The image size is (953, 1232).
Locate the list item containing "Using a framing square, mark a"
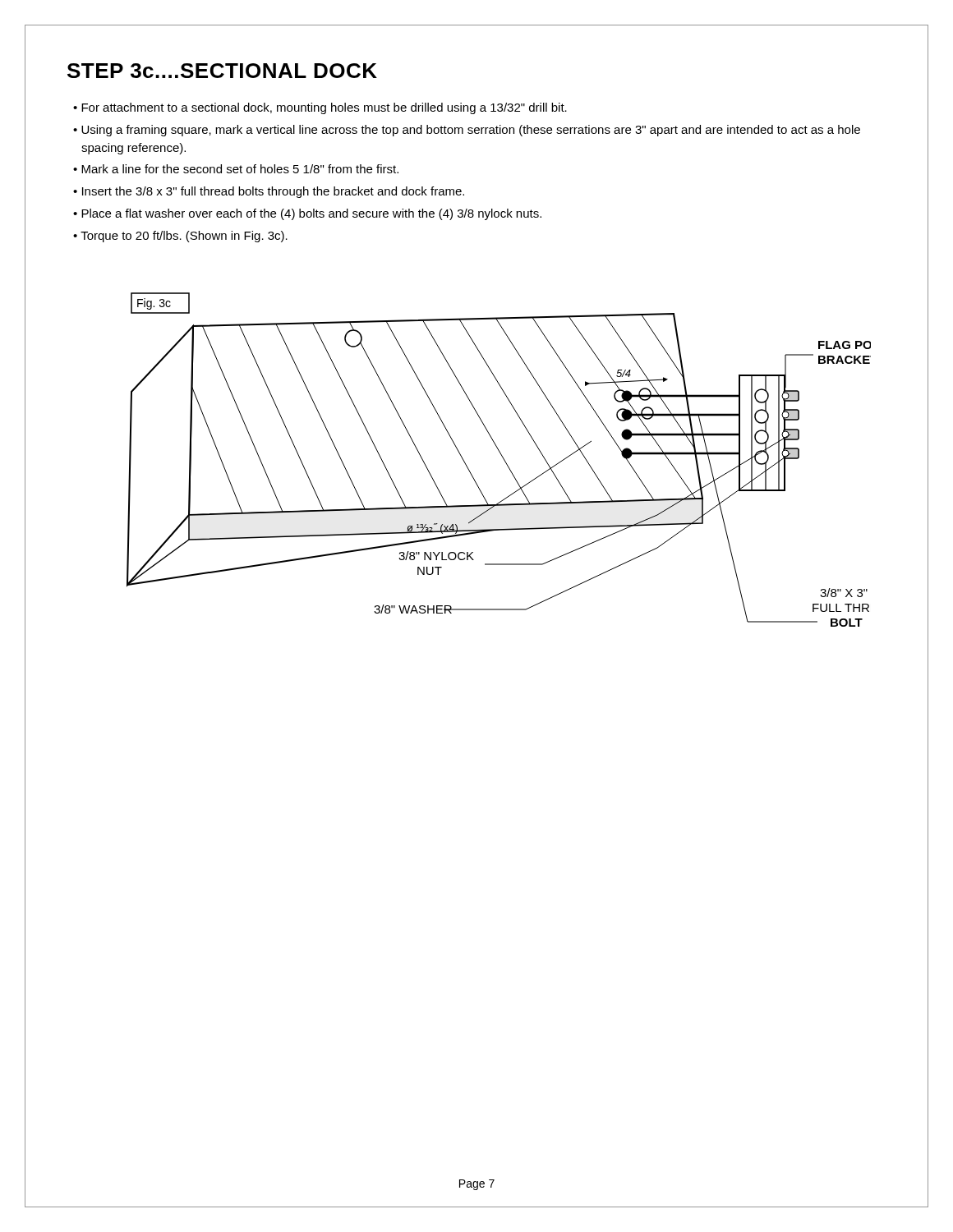pos(471,138)
